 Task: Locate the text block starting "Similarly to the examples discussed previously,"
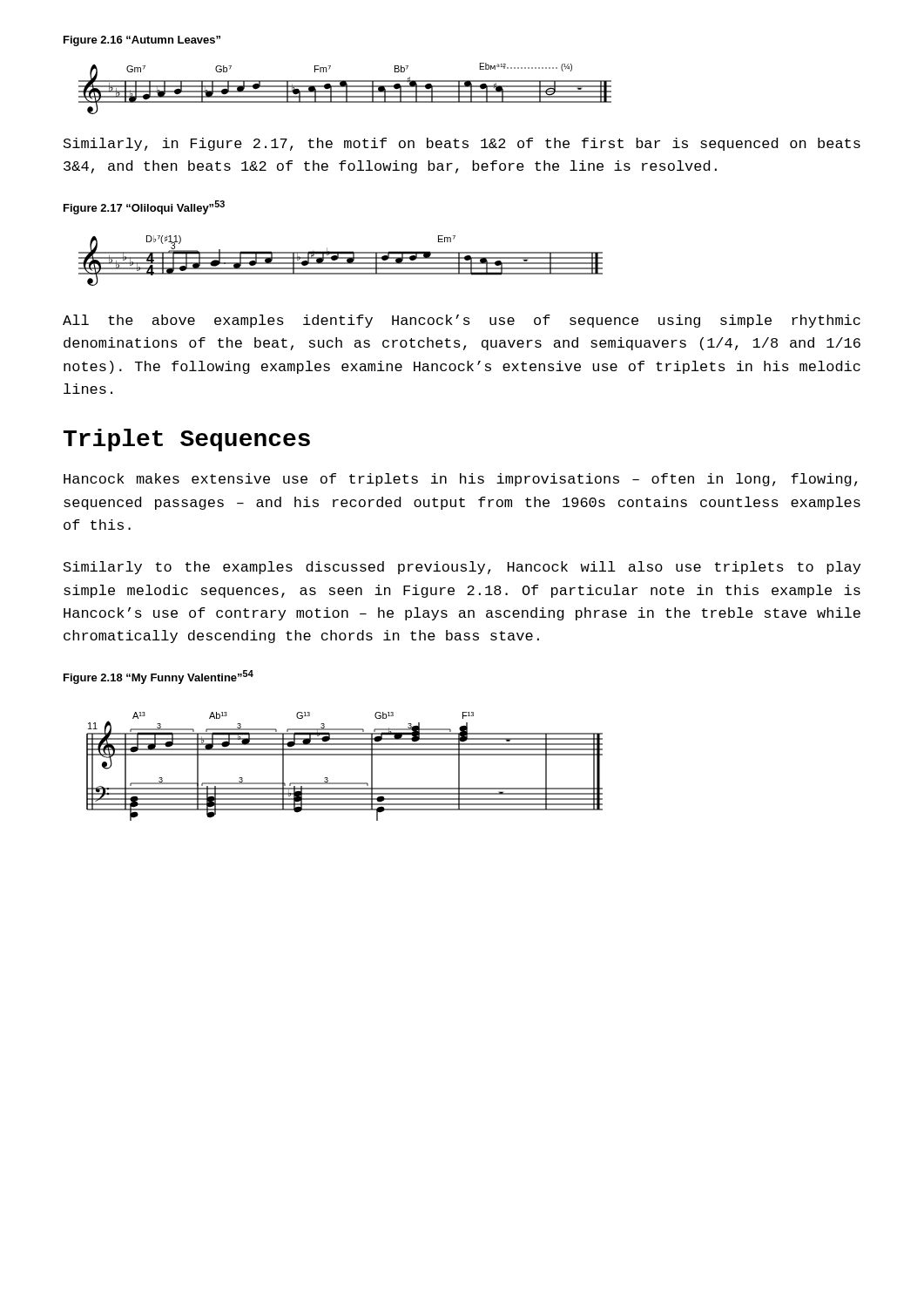[462, 602]
